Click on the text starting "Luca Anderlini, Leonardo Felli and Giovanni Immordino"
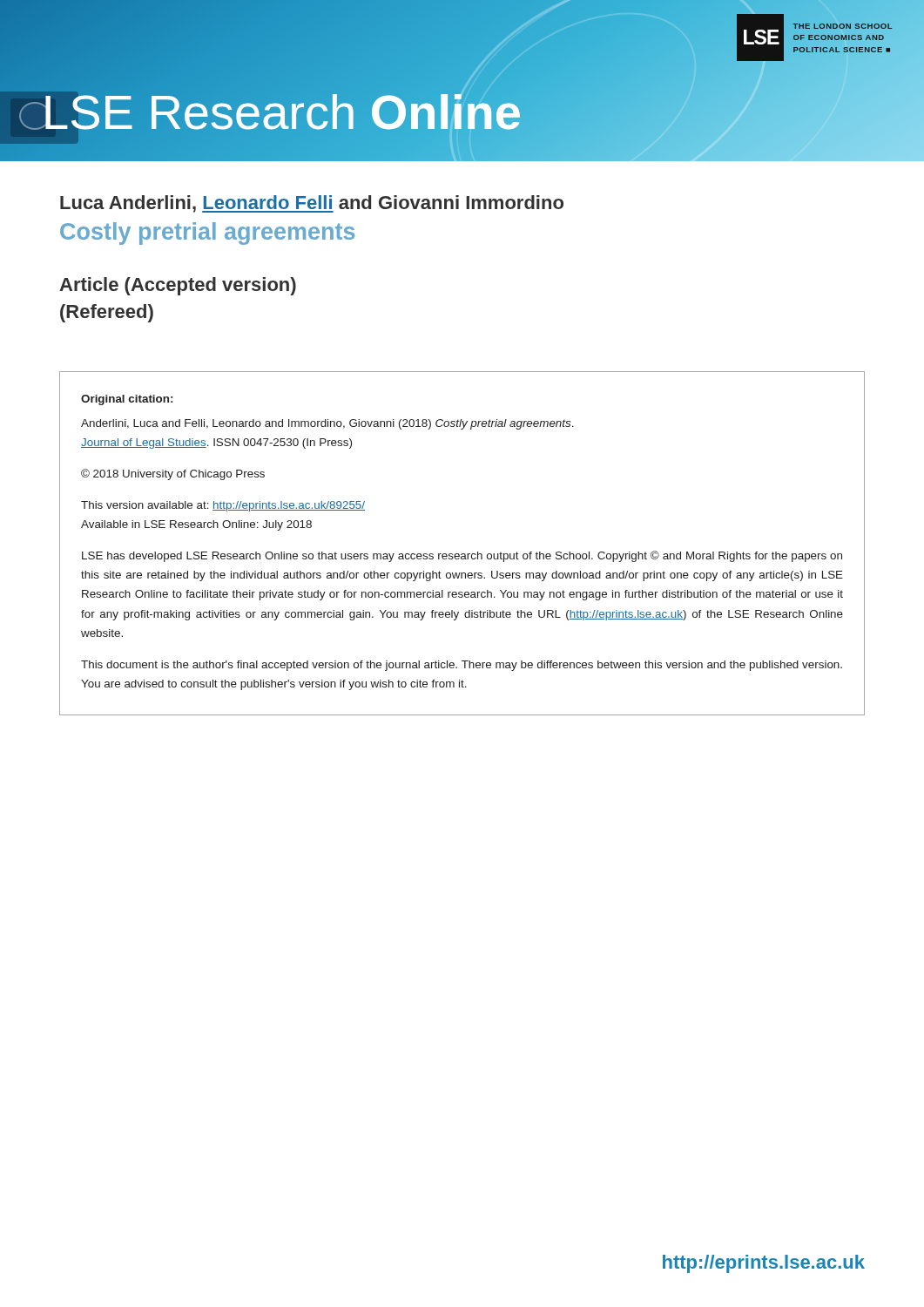 [x=462, y=219]
